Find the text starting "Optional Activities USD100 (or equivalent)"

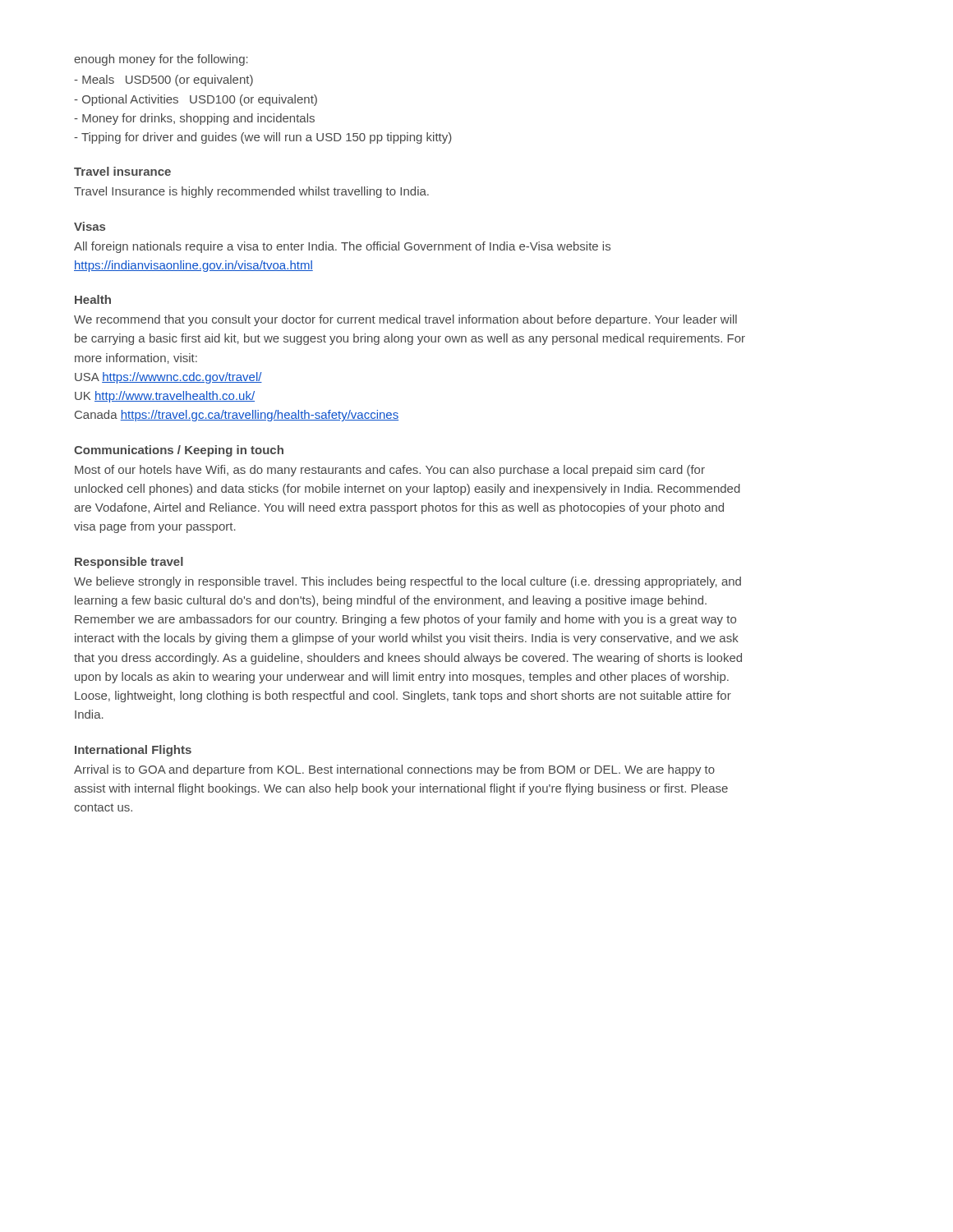pos(196,99)
